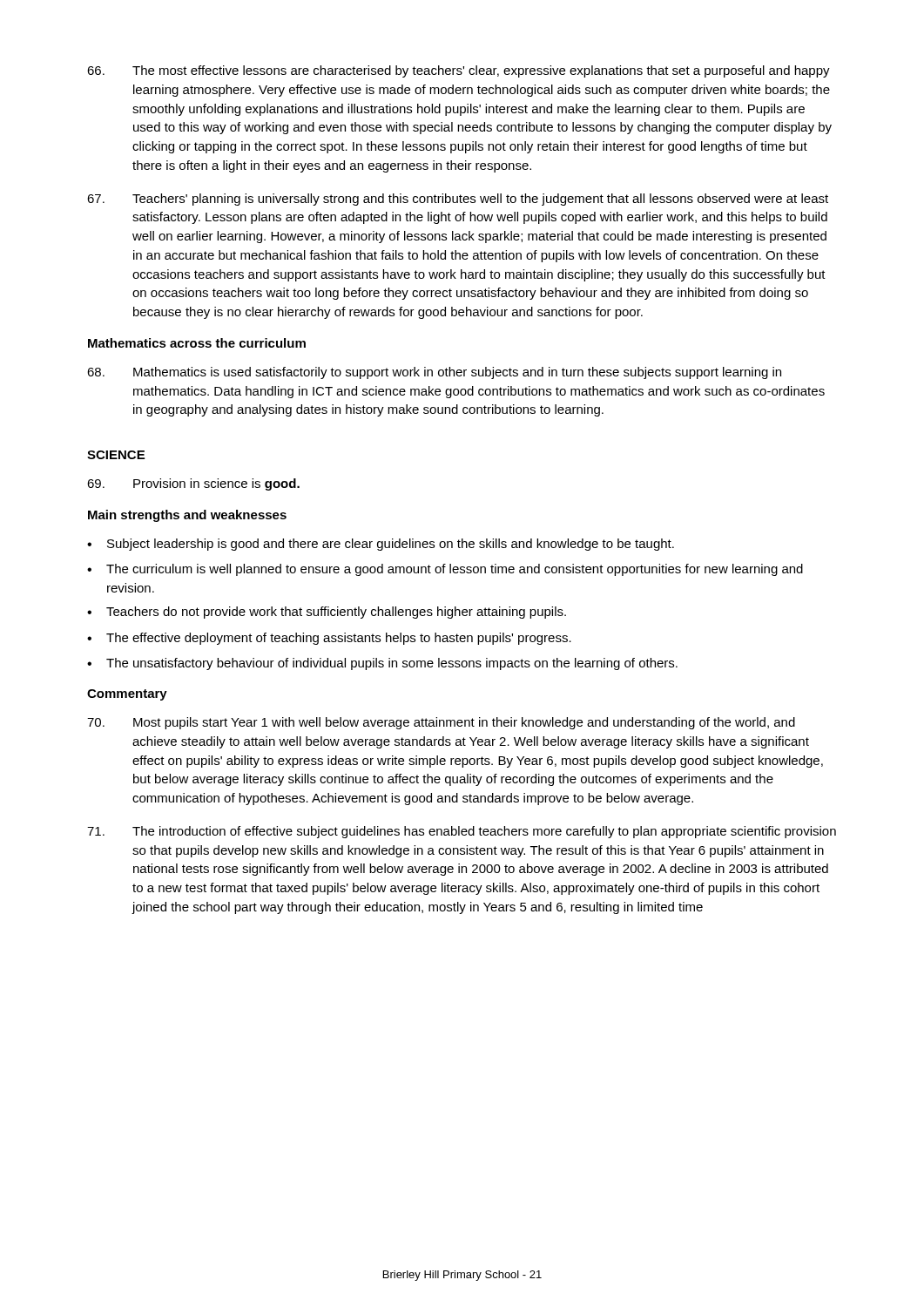Screen dimensions: 1307x924
Task: Locate the text block containing "Provision in science"
Action: pyautogui.click(x=193, y=484)
